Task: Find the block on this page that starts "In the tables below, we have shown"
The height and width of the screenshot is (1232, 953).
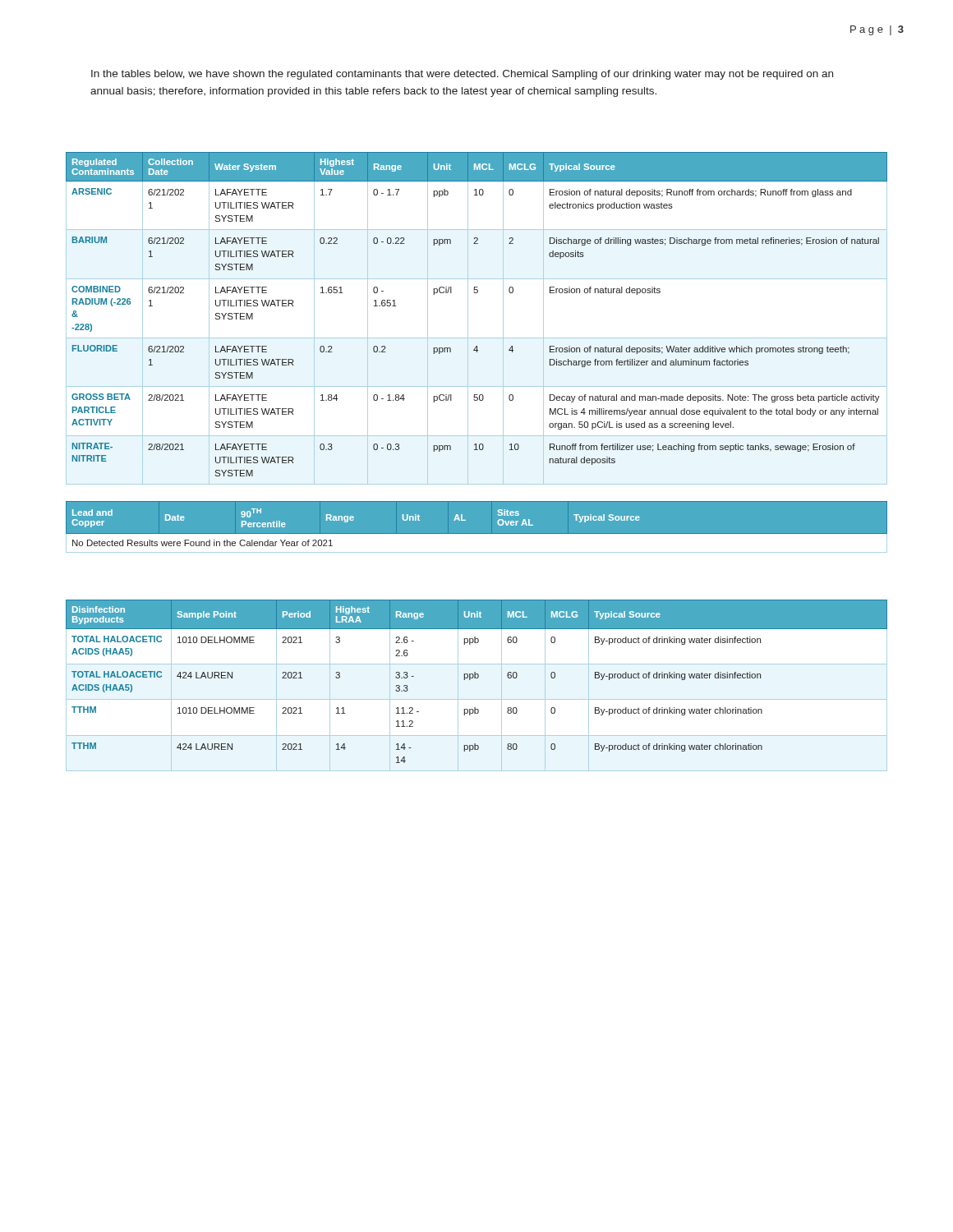Action: point(462,82)
